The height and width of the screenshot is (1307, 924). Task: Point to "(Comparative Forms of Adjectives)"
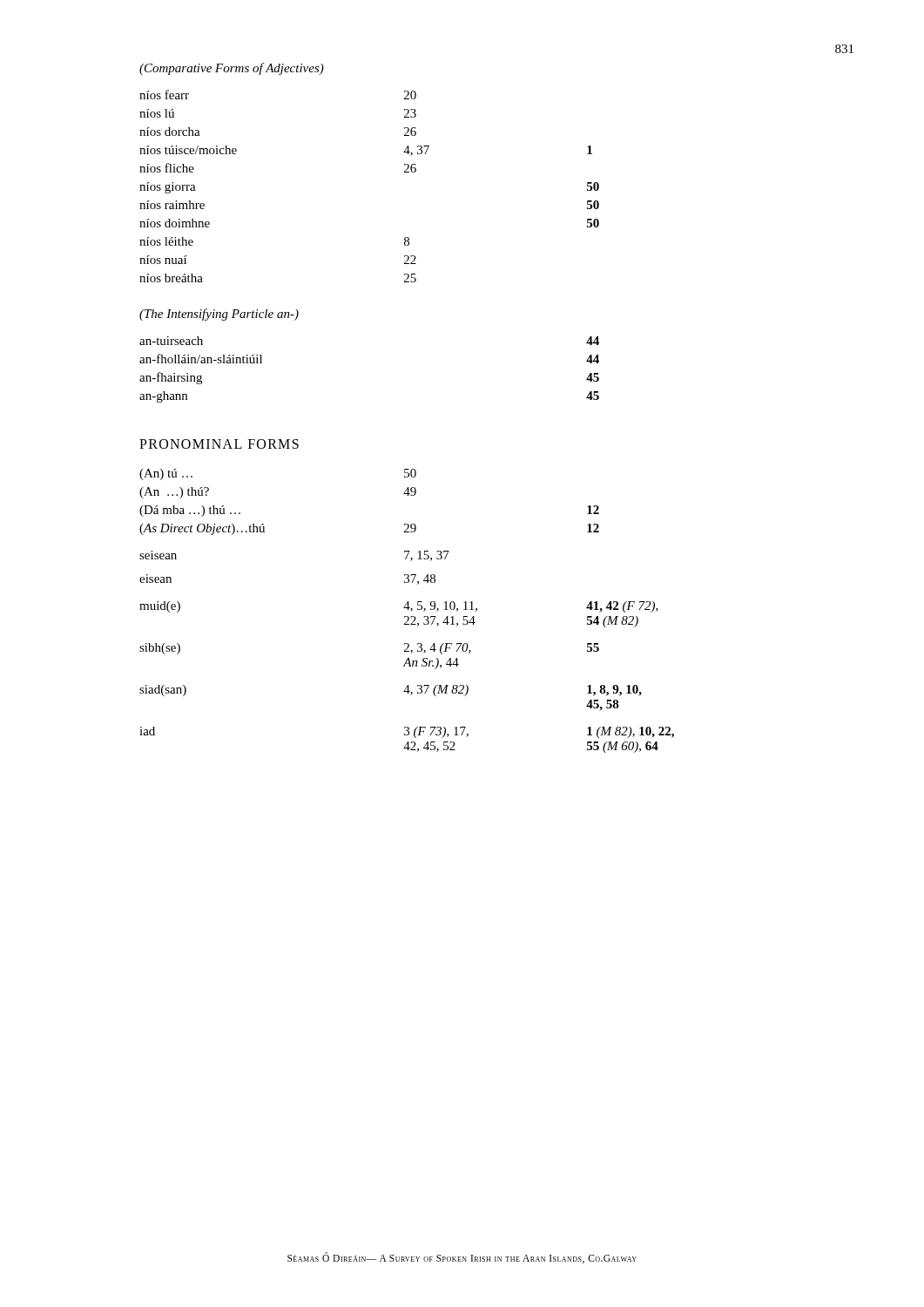232,68
